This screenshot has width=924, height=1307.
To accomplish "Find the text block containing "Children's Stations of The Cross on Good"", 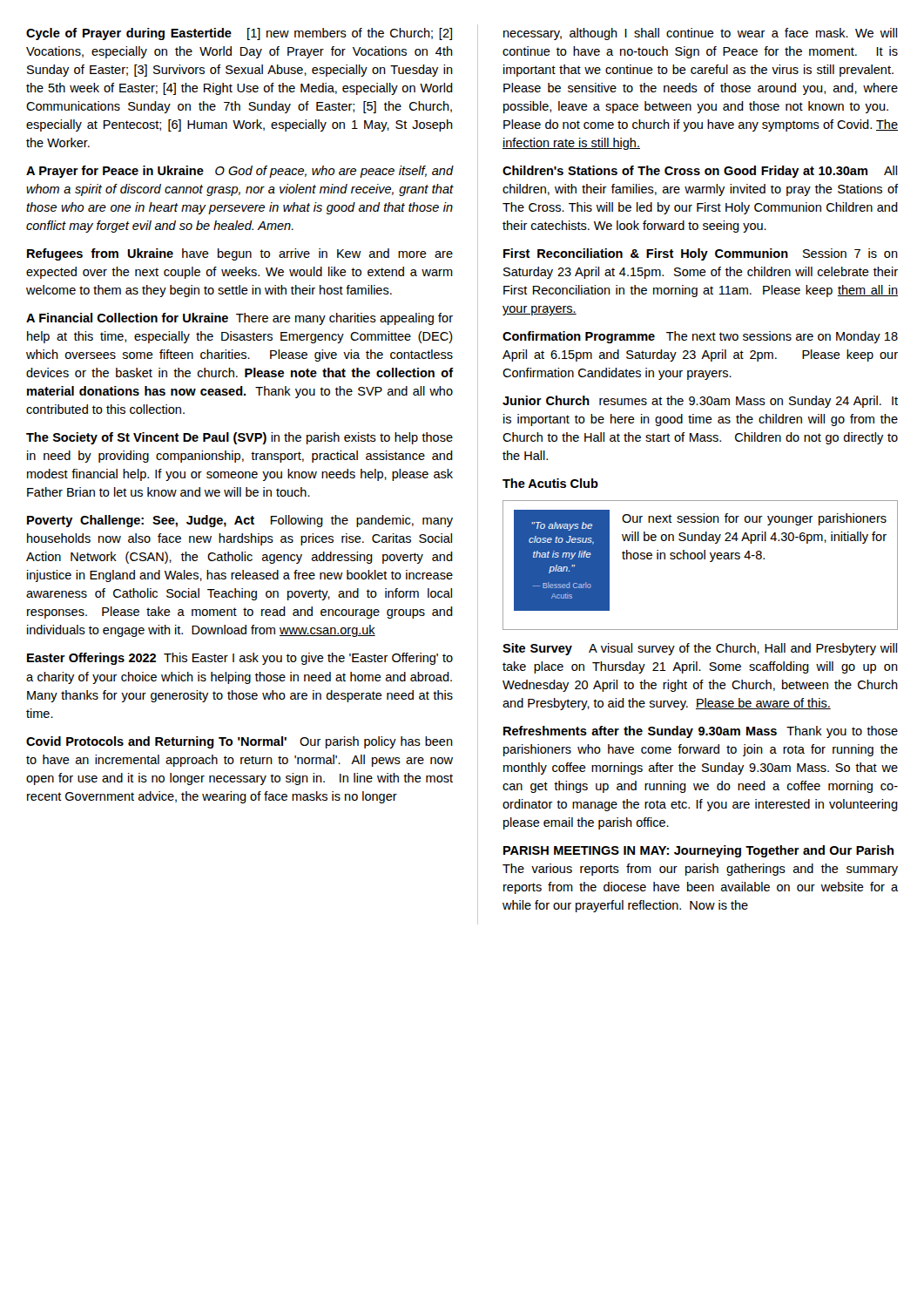I will click(700, 198).
